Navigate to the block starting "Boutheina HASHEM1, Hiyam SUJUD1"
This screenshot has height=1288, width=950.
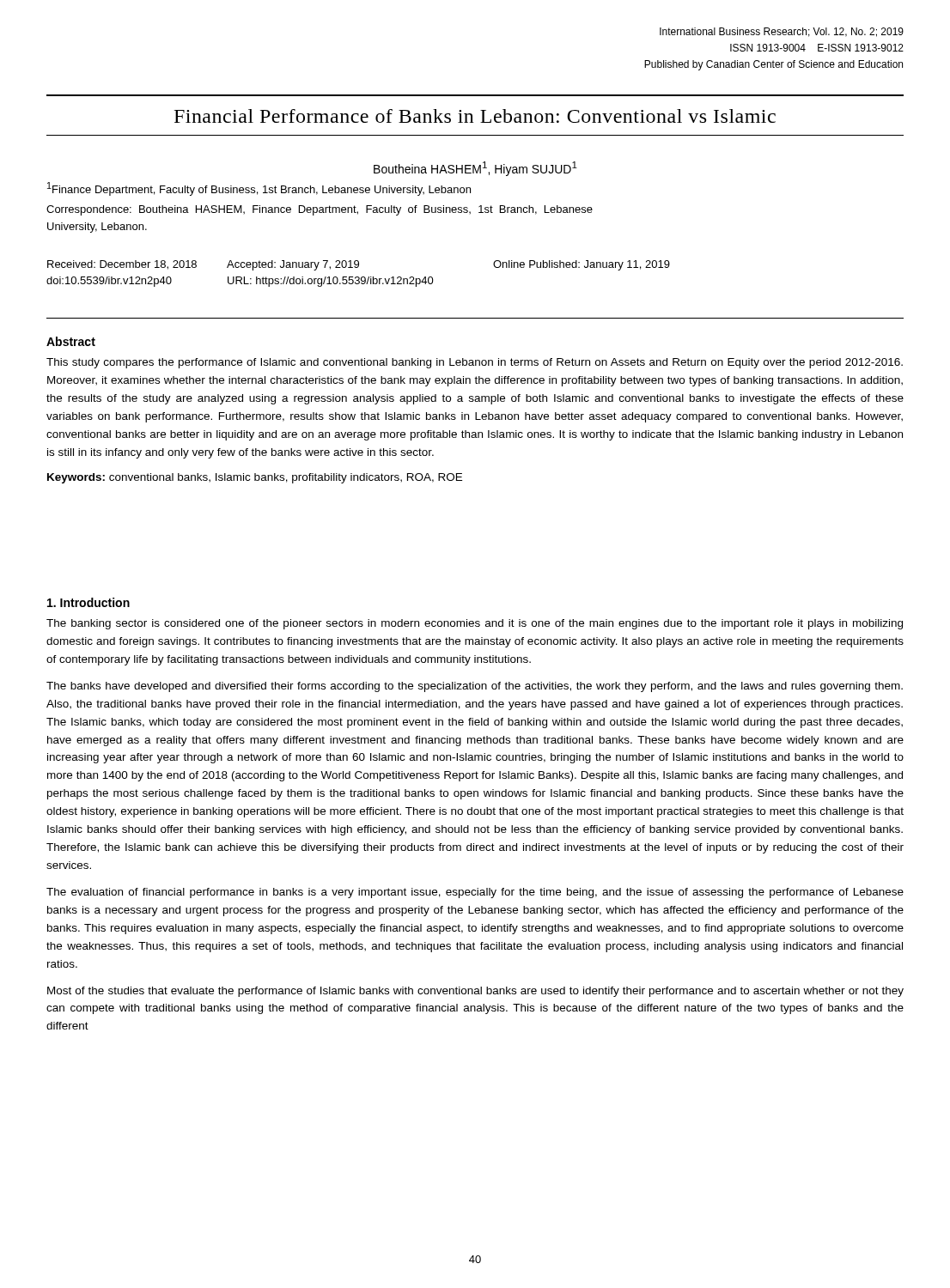coord(475,167)
